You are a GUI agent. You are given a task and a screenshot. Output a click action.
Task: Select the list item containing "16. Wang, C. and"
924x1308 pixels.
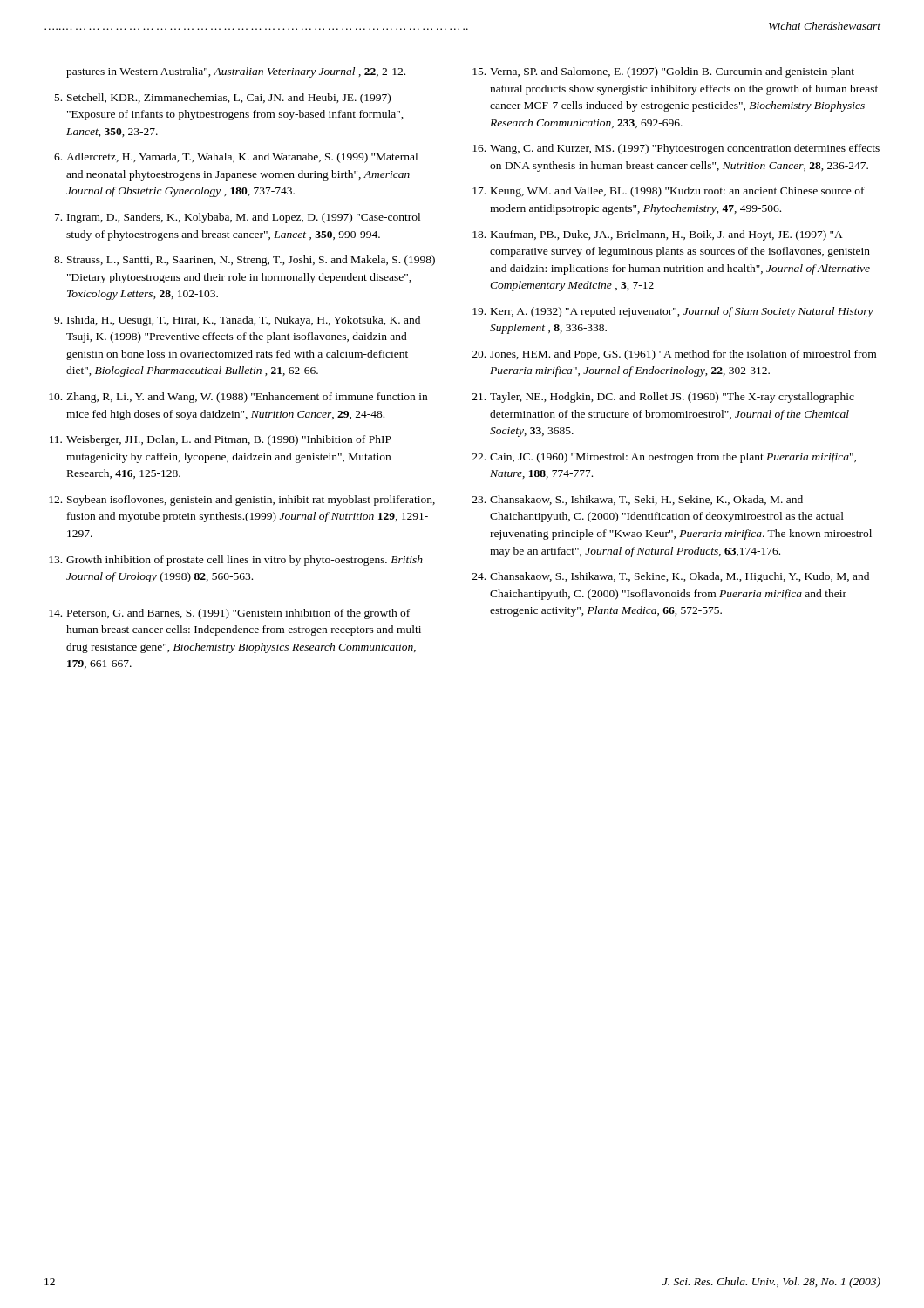[x=674, y=157]
